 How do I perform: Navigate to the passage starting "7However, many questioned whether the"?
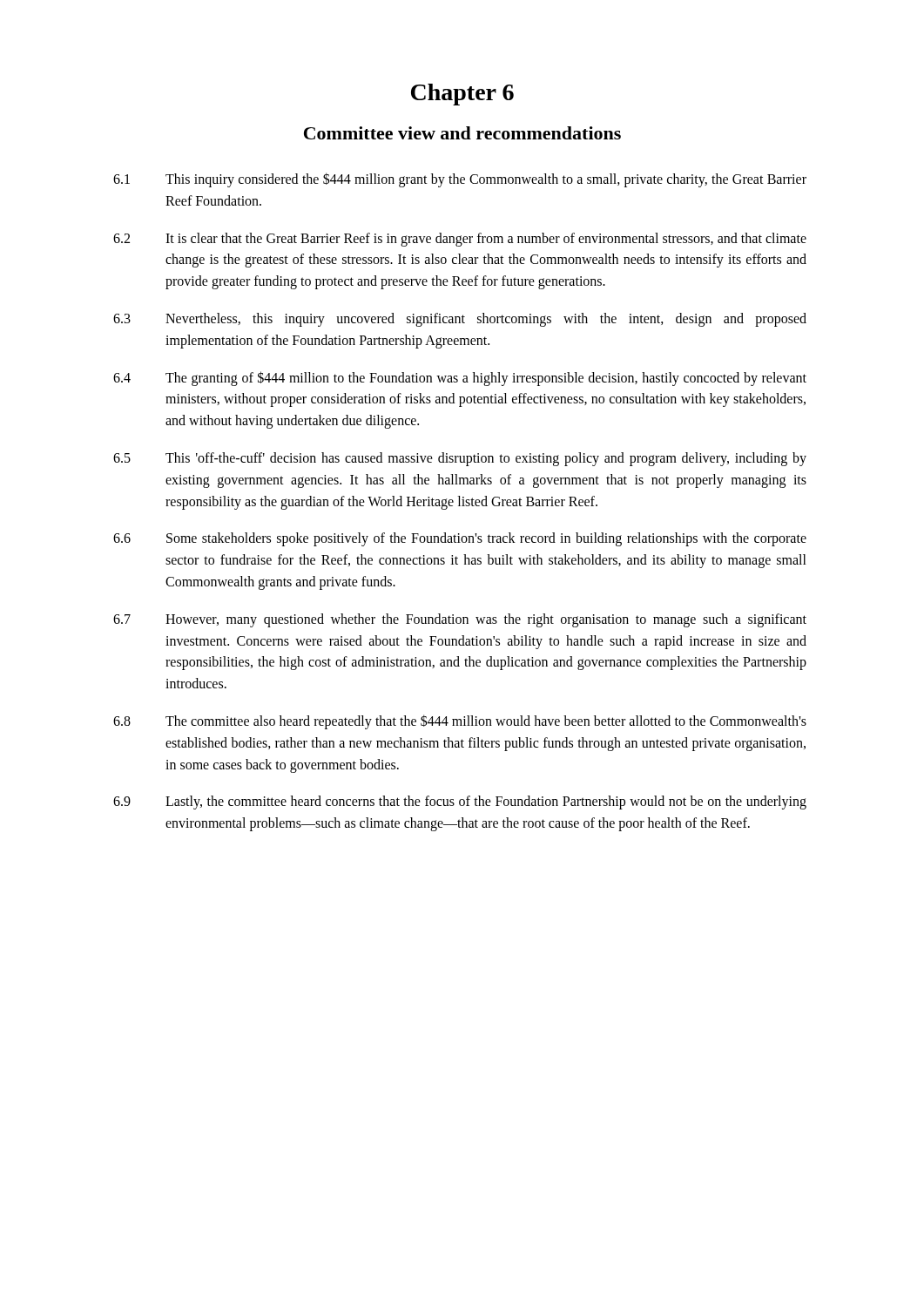point(460,652)
